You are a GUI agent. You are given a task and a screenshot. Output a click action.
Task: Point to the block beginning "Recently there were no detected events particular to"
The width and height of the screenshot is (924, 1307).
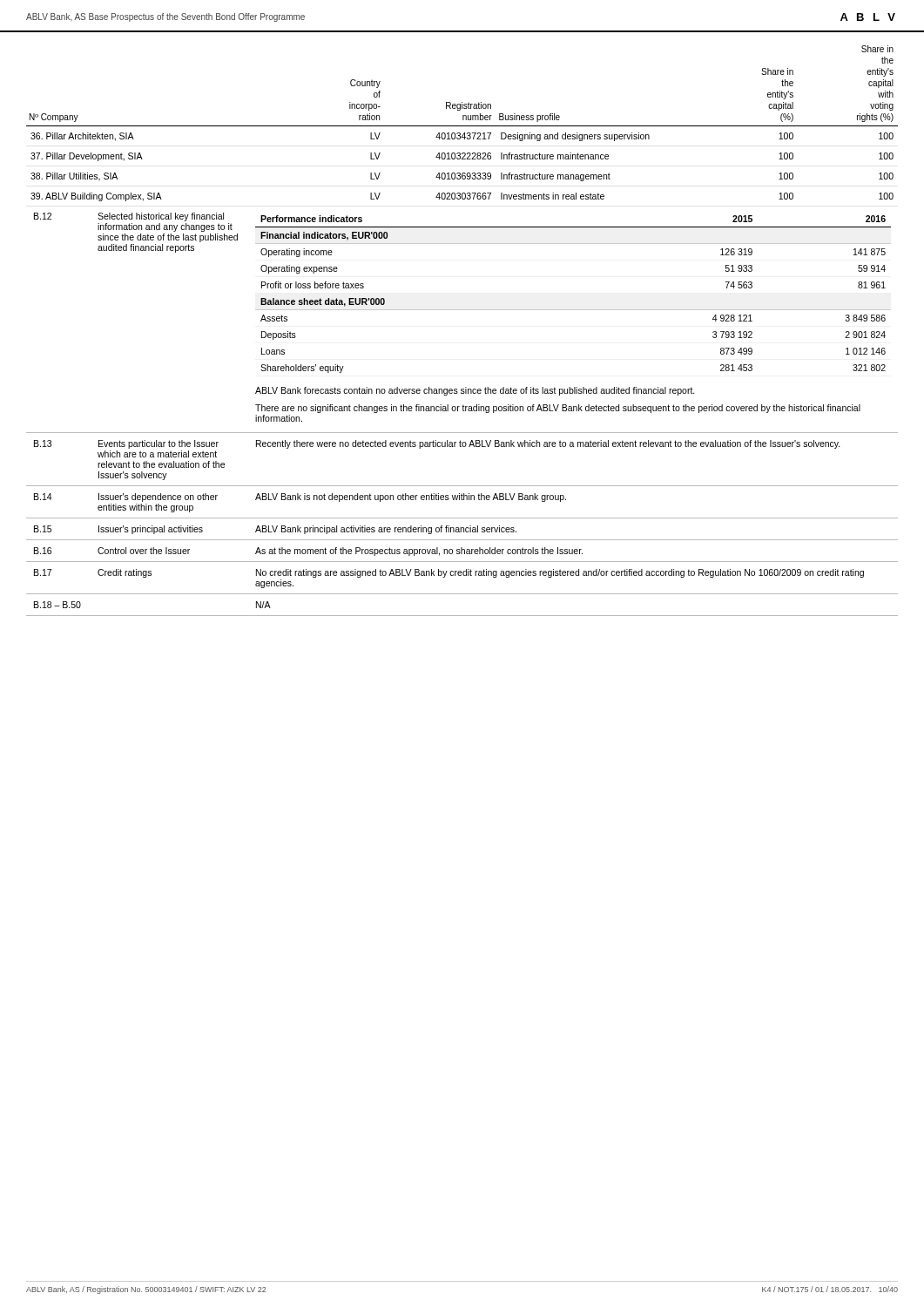coord(548,443)
